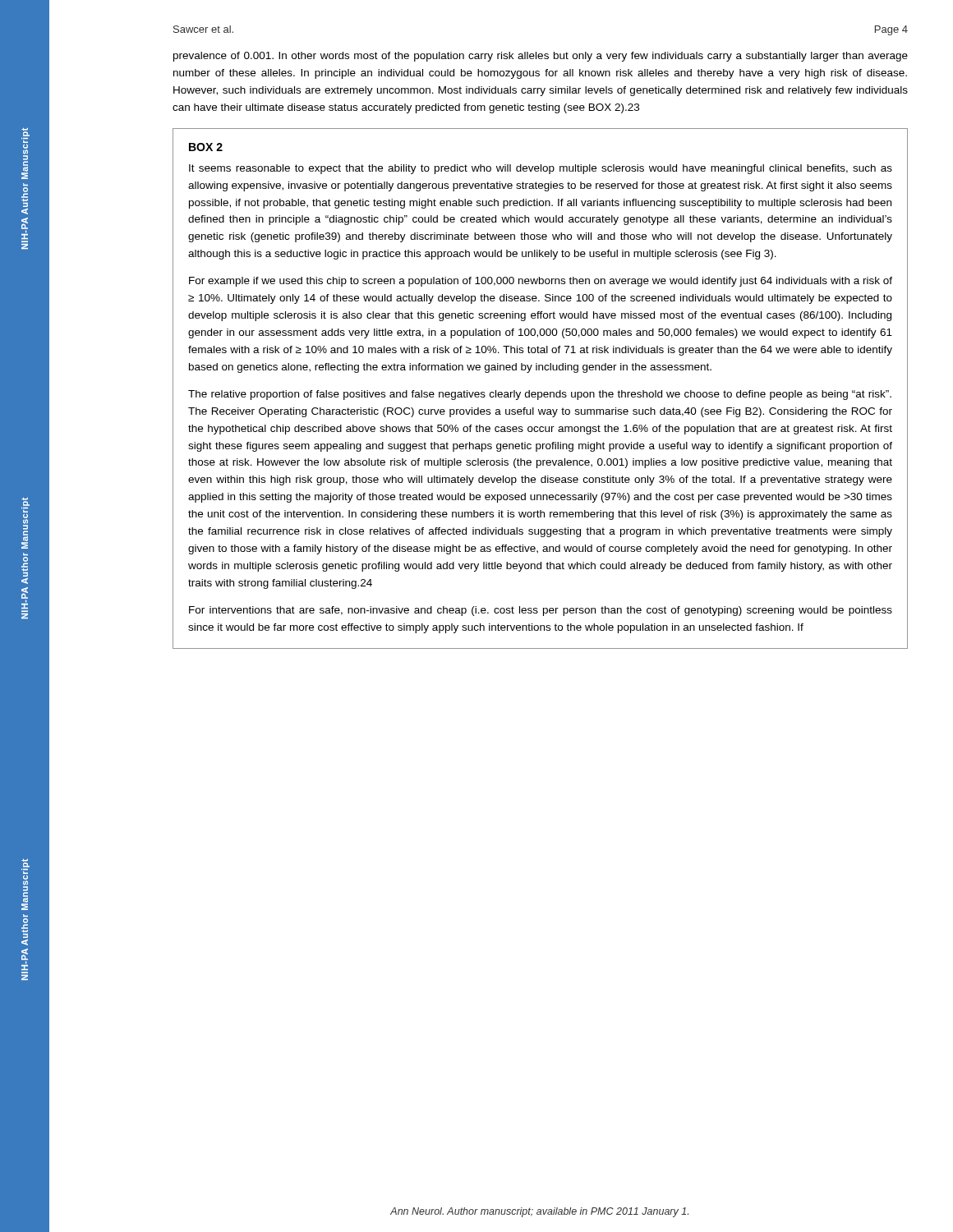953x1232 pixels.
Task: Click the passage that begins "The relative proportion of false positives and"
Action: pos(540,488)
